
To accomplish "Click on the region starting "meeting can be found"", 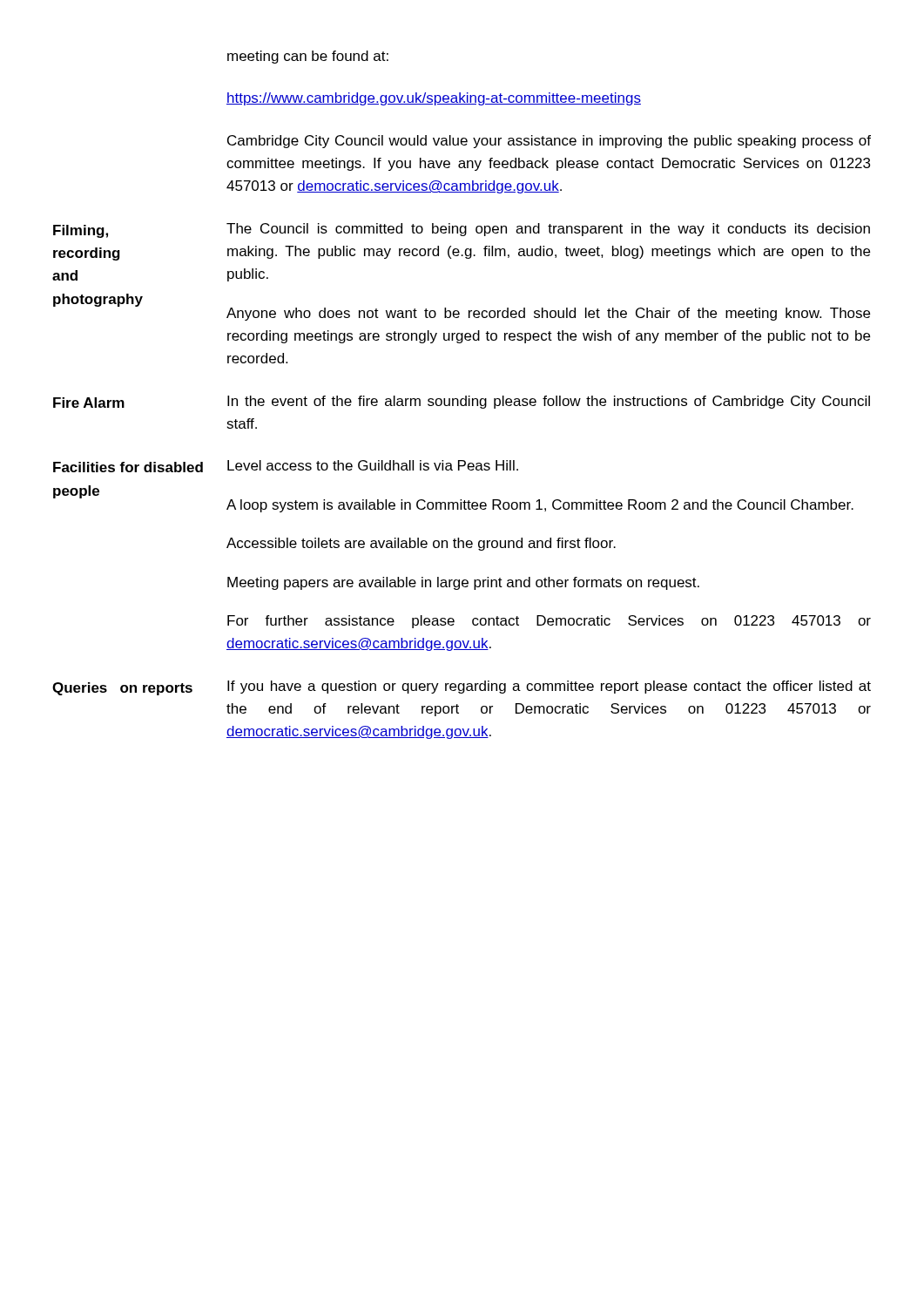I will (x=308, y=57).
